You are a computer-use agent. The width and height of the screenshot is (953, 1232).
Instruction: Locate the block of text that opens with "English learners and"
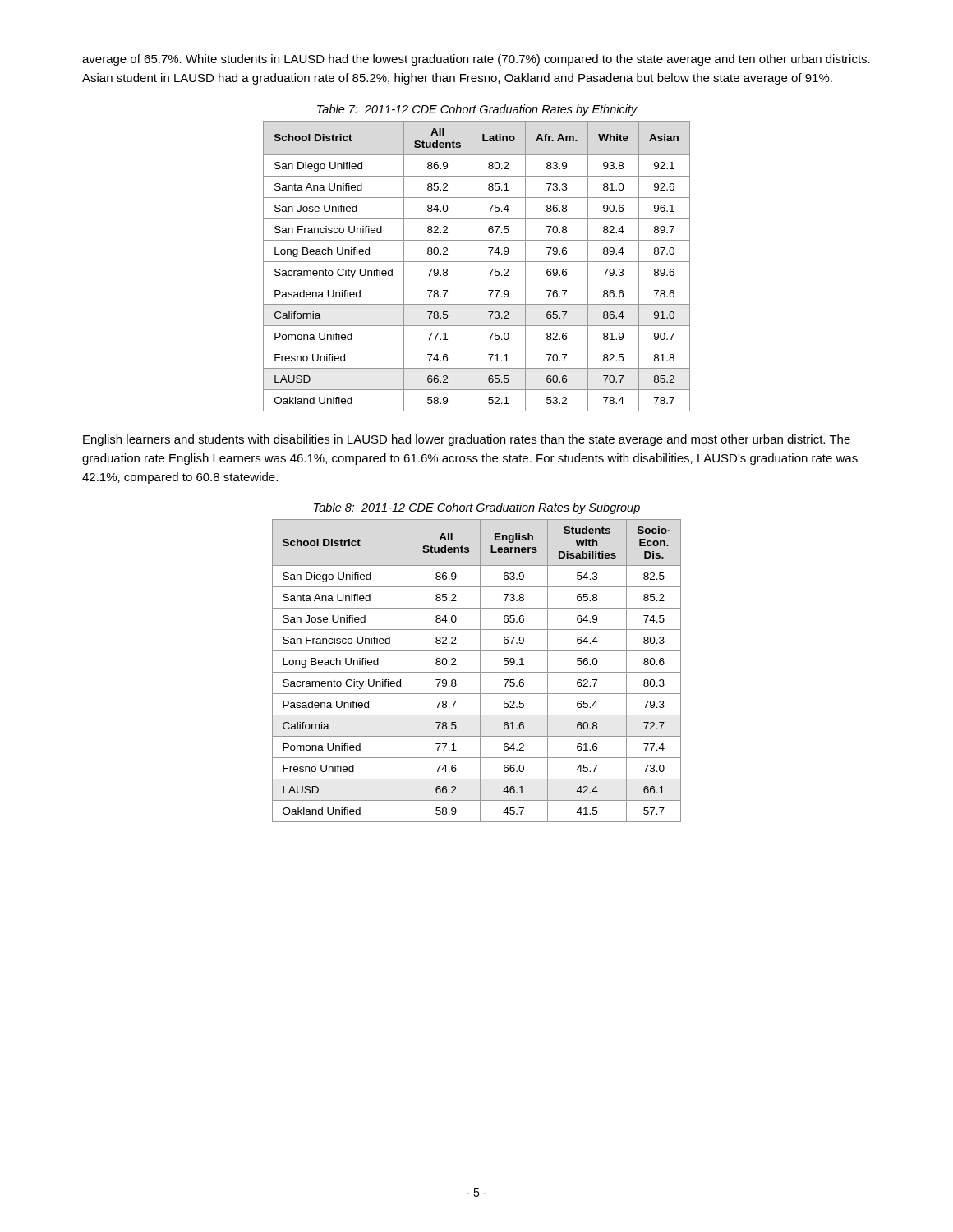coord(470,458)
